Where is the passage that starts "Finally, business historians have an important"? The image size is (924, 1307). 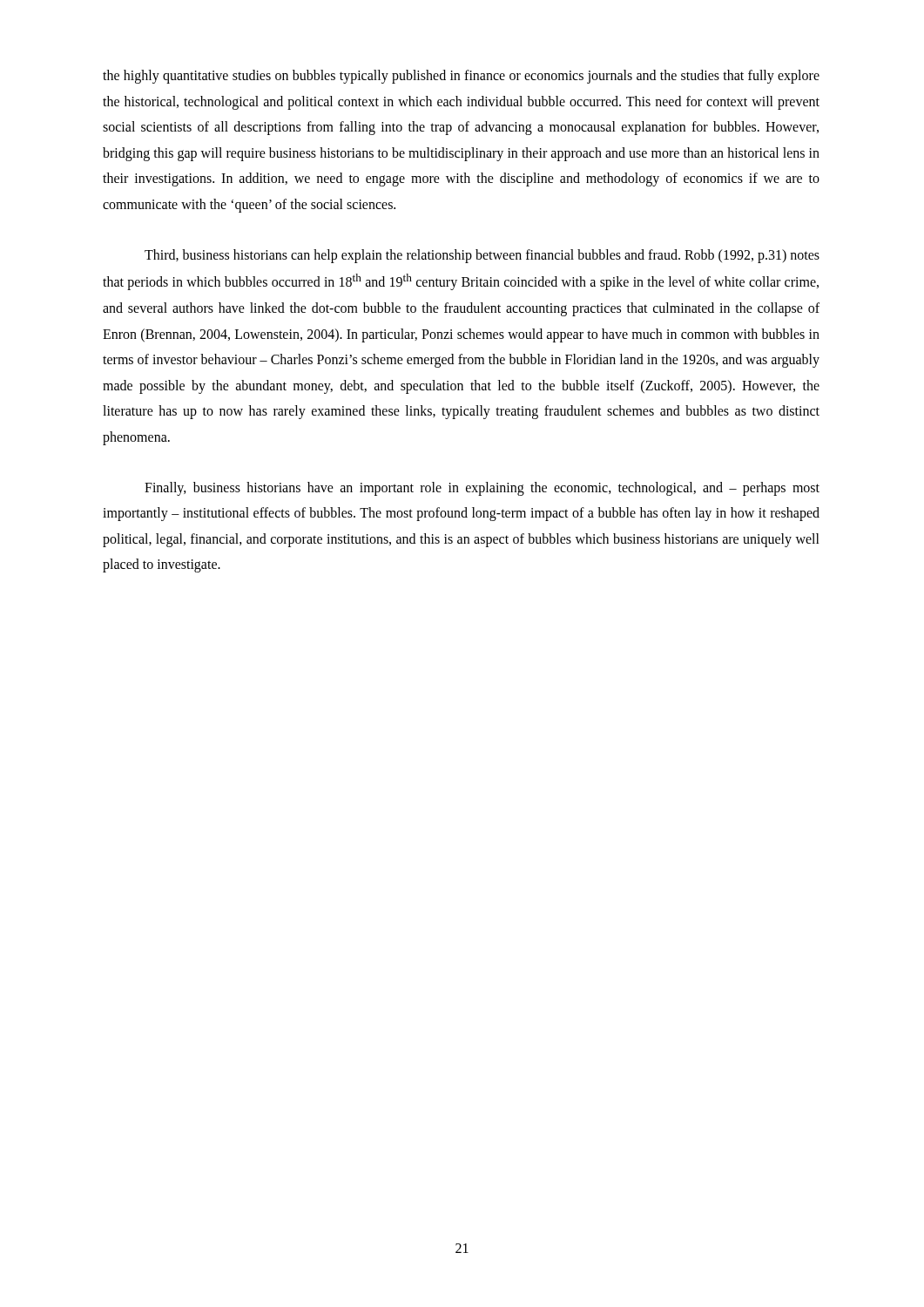click(461, 526)
